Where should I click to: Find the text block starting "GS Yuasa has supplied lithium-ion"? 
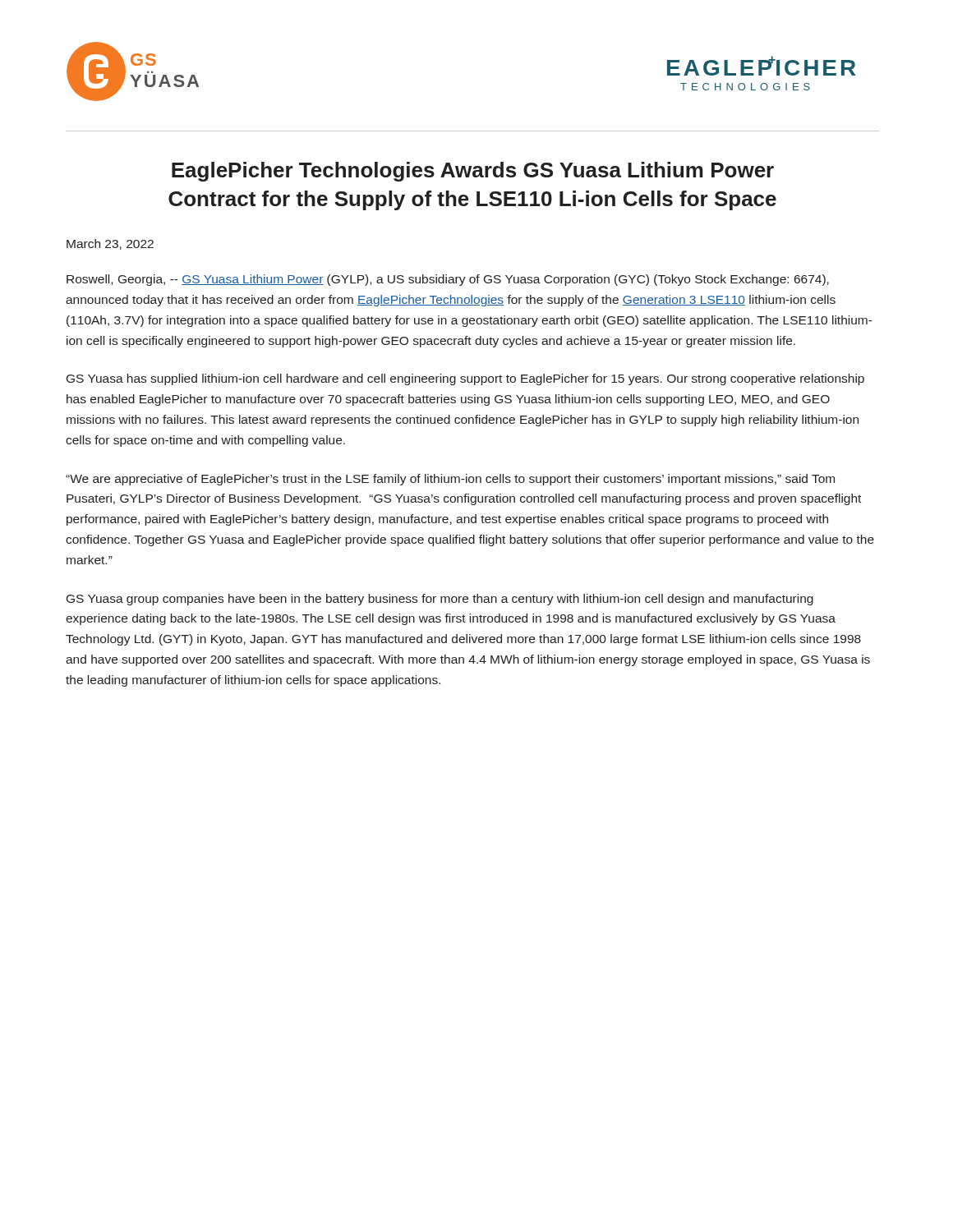pyautogui.click(x=465, y=409)
